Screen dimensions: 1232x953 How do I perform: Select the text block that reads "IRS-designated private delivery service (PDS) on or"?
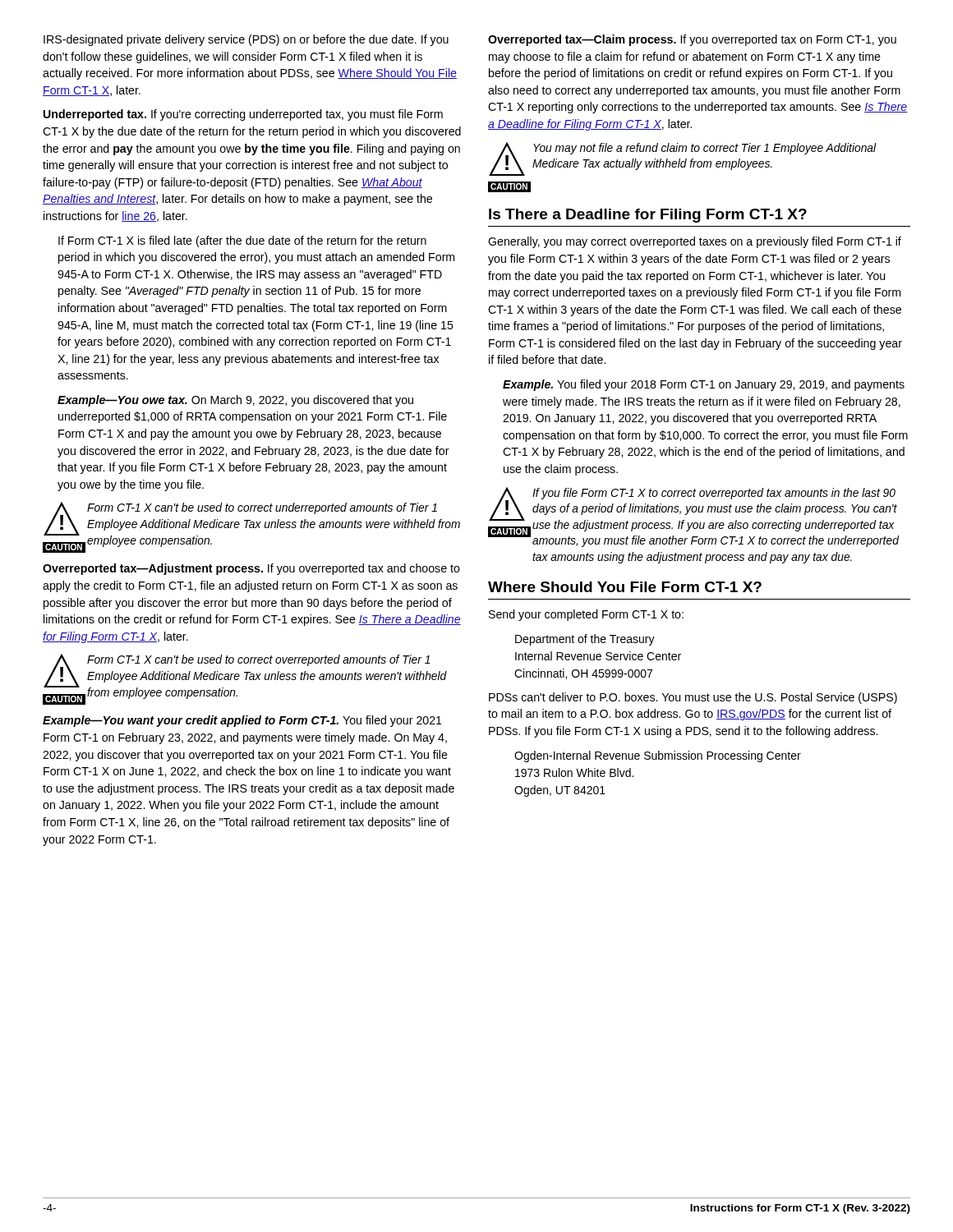tap(252, 65)
